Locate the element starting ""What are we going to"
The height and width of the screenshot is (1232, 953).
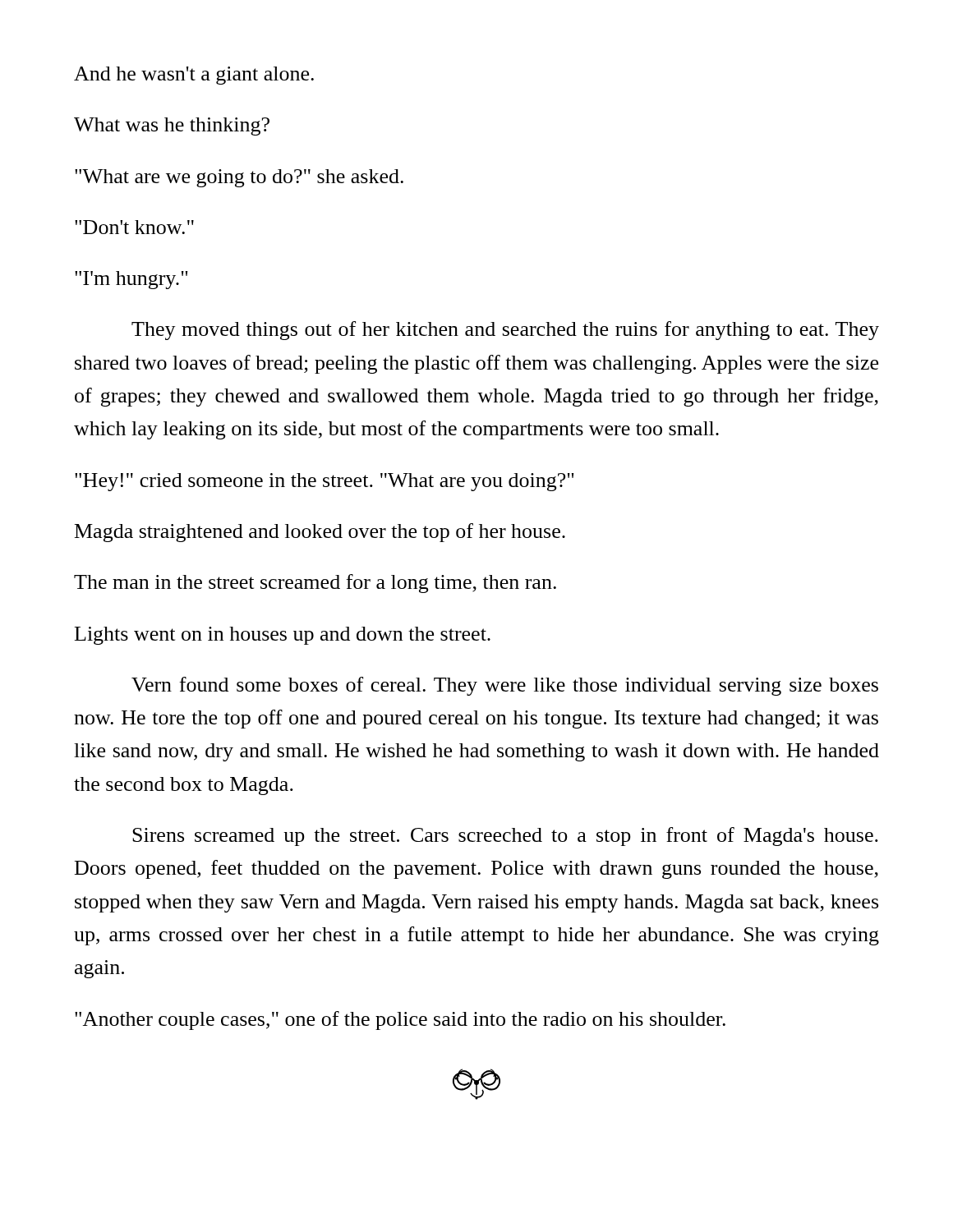[239, 178]
